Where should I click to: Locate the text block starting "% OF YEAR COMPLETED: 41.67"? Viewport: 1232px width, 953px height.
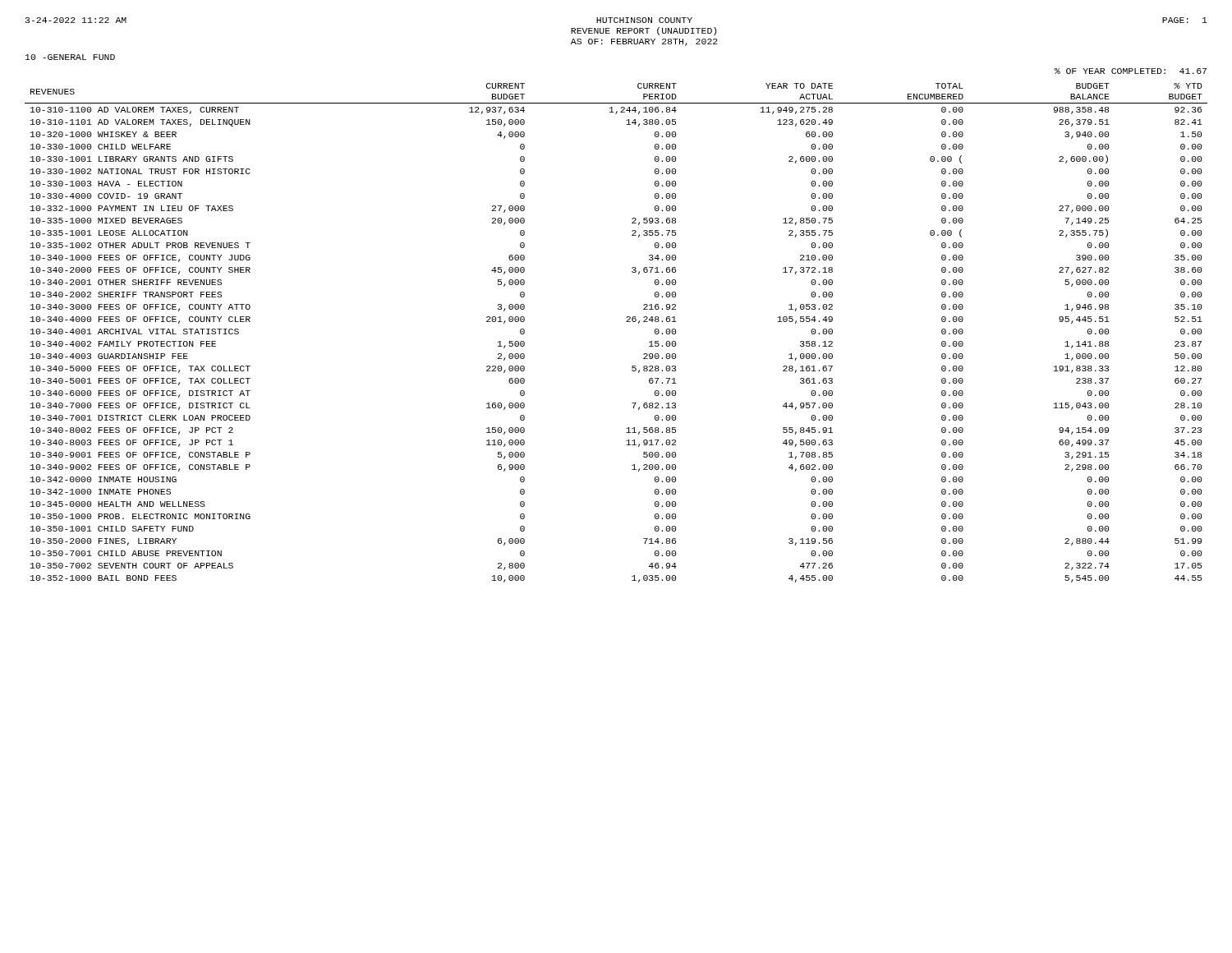pyautogui.click(x=1131, y=71)
